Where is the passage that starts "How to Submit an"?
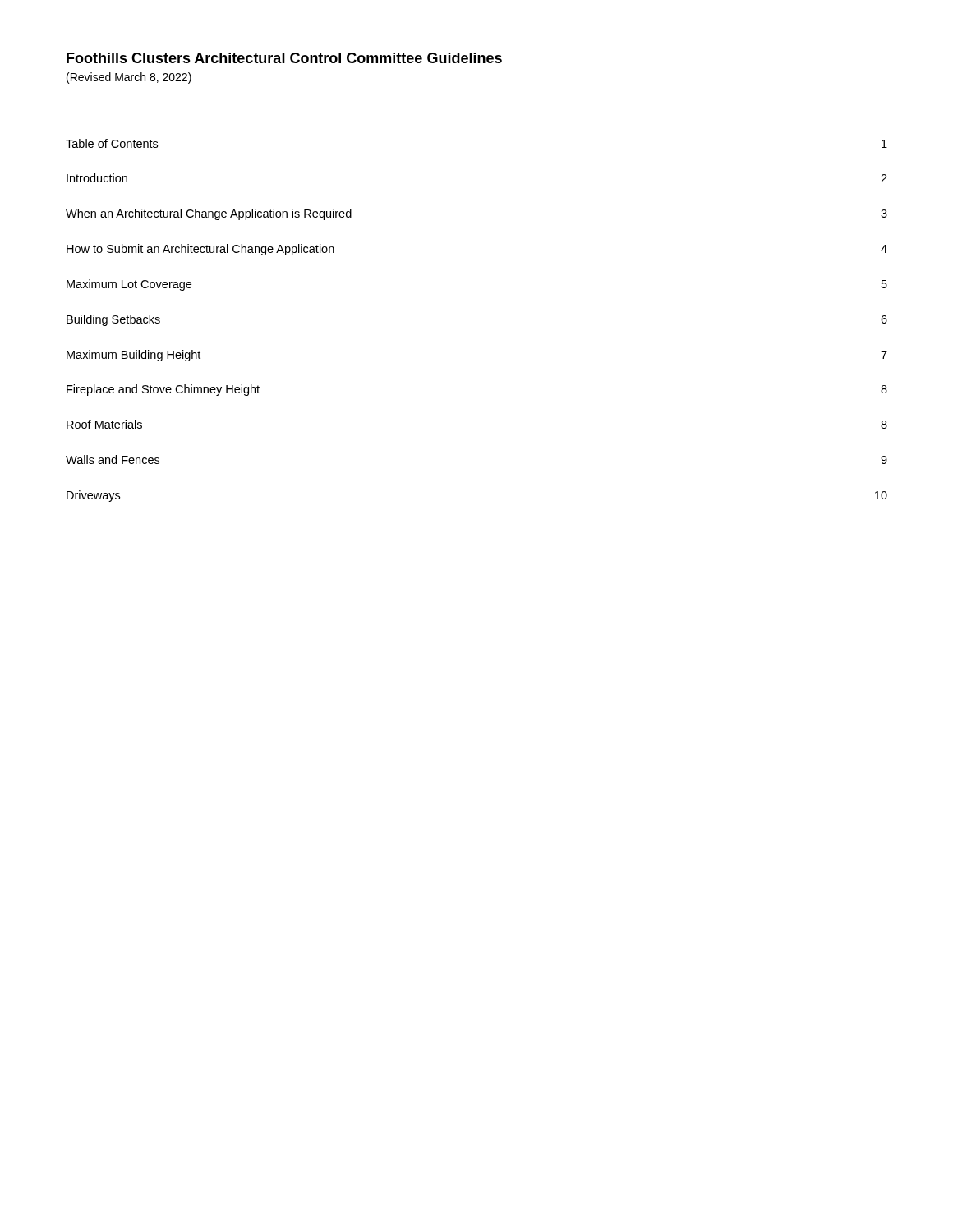 click(x=204, y=248)
